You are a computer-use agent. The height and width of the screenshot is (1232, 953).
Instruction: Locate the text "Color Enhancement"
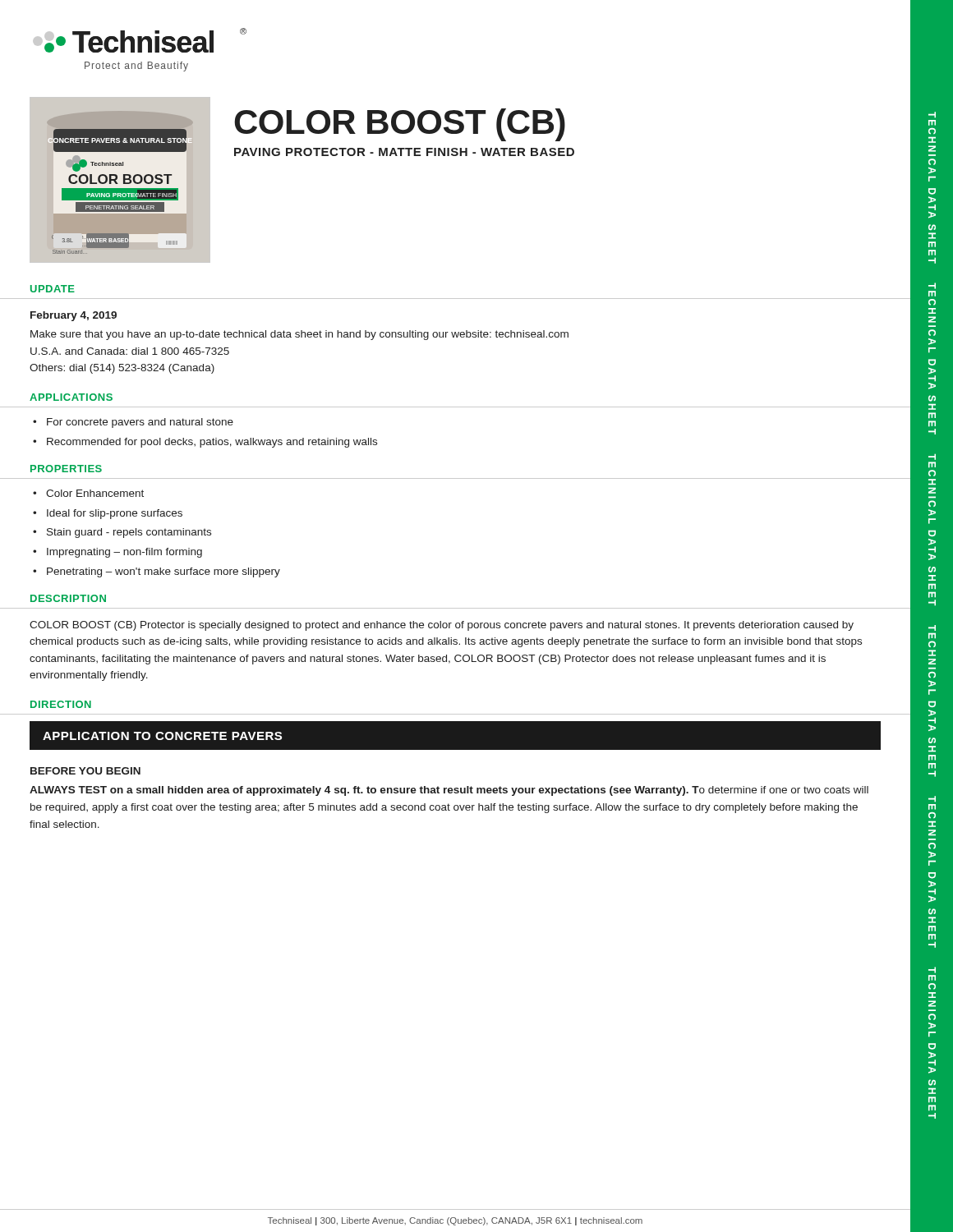[95, 493]
